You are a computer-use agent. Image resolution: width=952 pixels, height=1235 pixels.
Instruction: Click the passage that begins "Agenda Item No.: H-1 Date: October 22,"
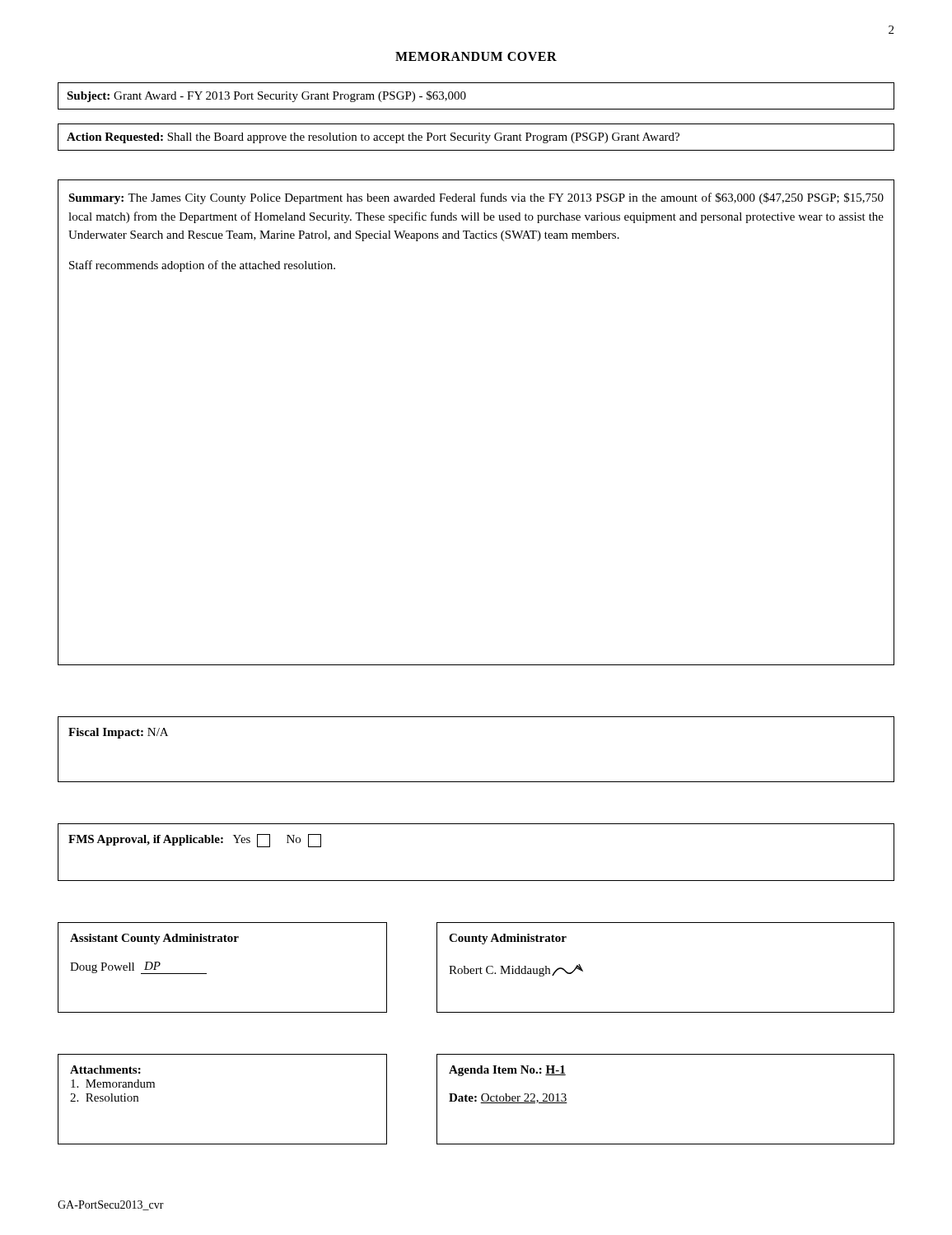pos(508,1084)
